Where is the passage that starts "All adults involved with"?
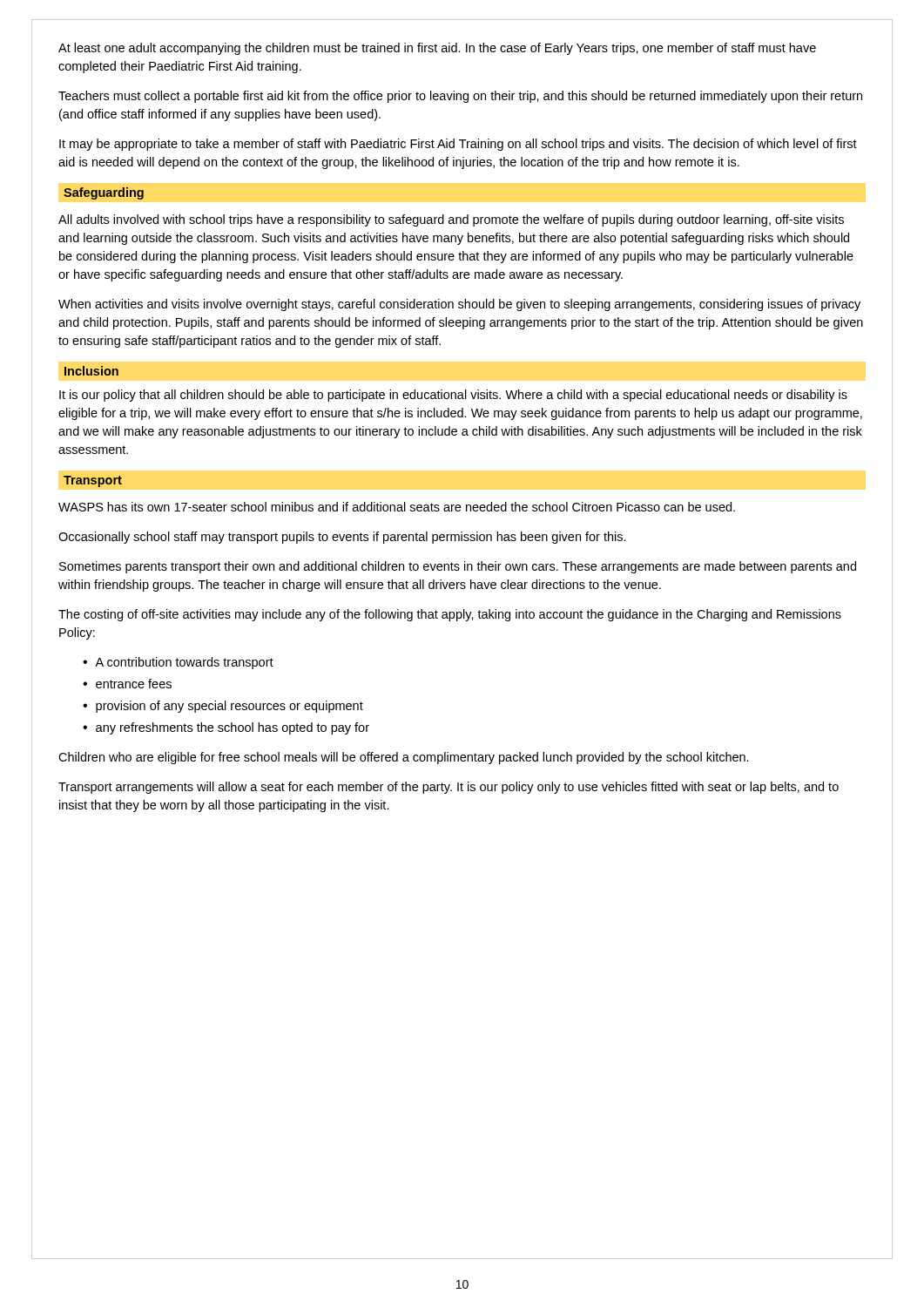Viewport: 924px width, 1307px height. [x=456, y=247]
